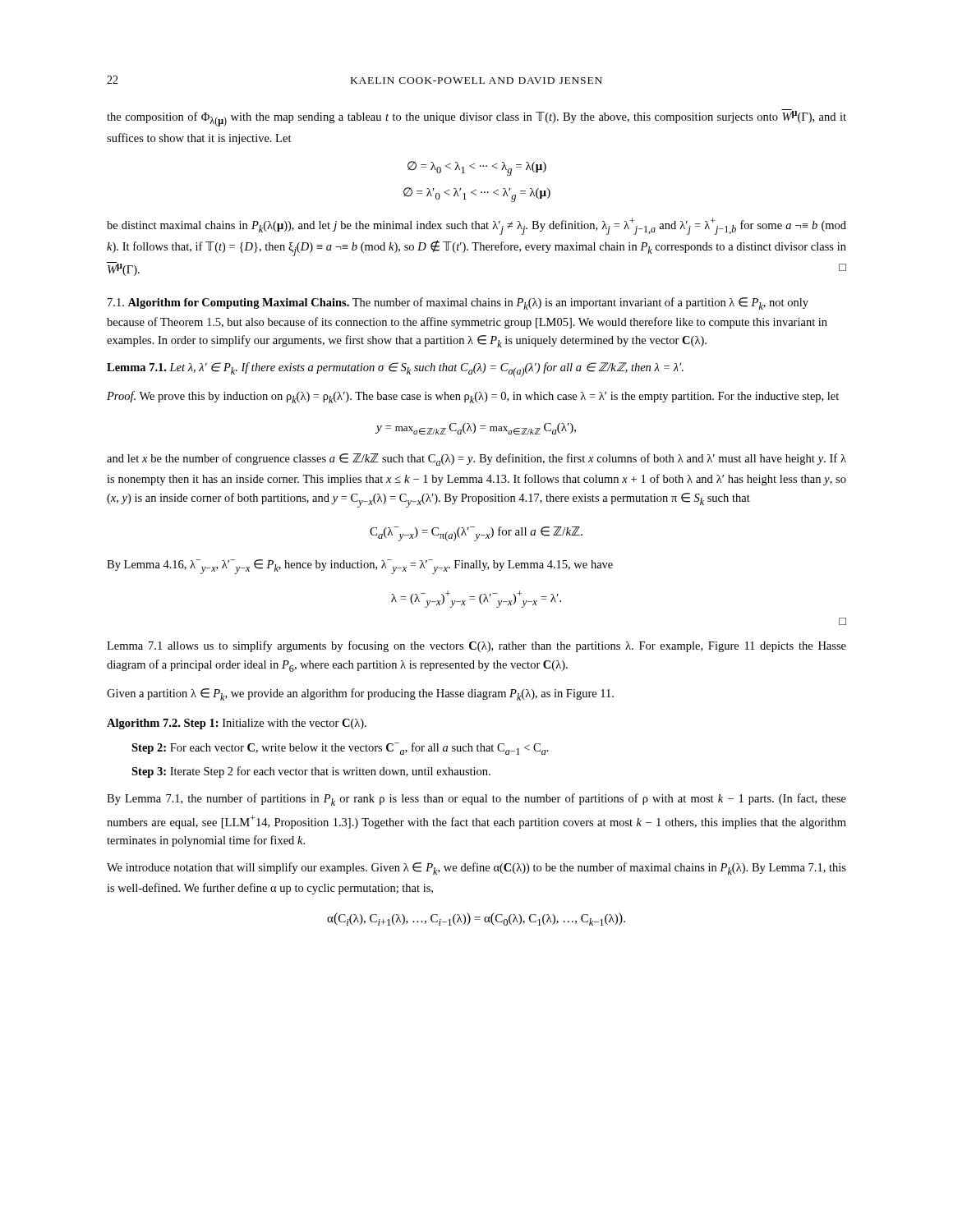Screen dimensions: 1232x953
Task: Find the block starting "By Lemma 7.1, the number of"
Action: pos(476,819)
